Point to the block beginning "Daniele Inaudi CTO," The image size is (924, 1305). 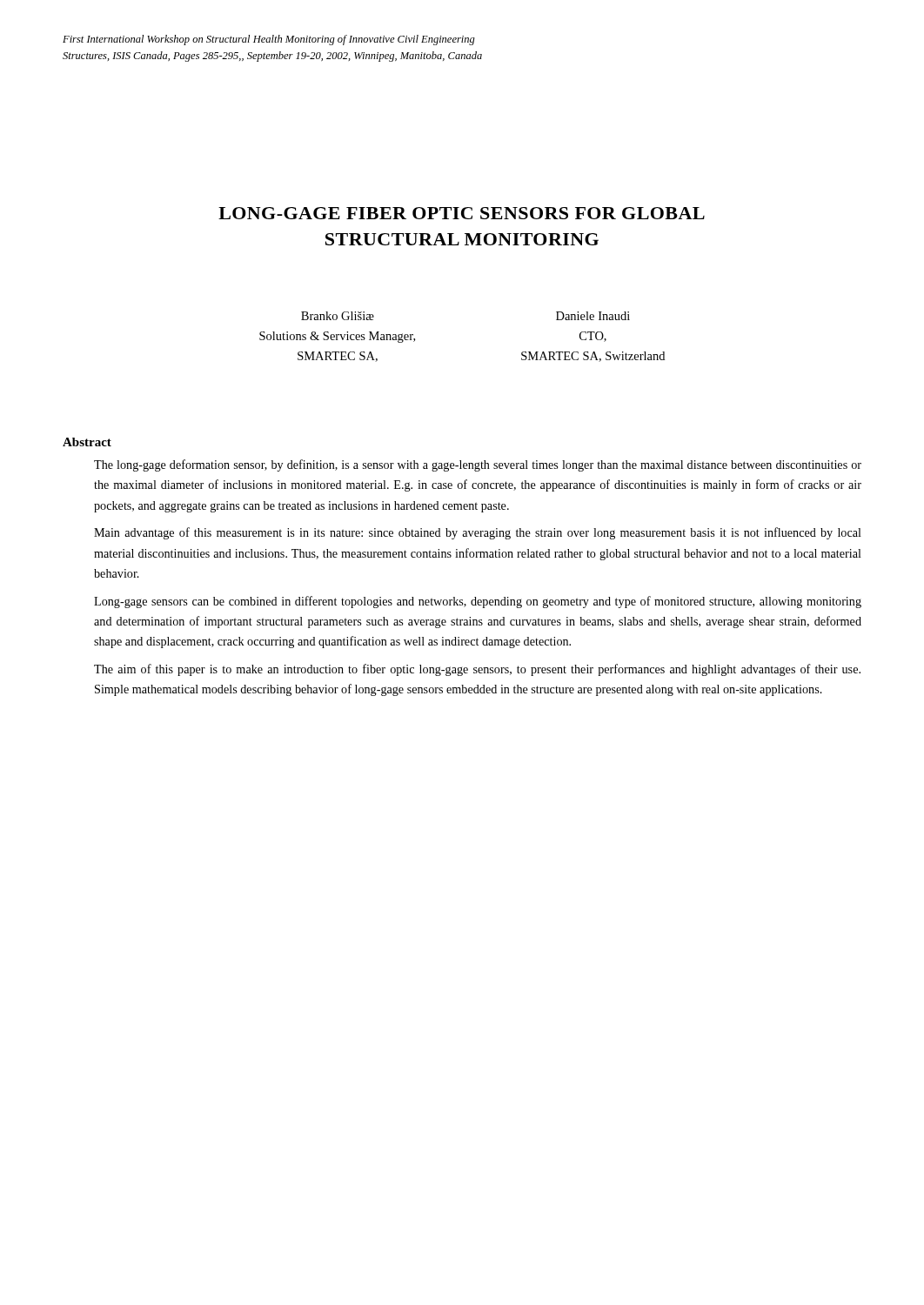point(593,336)
